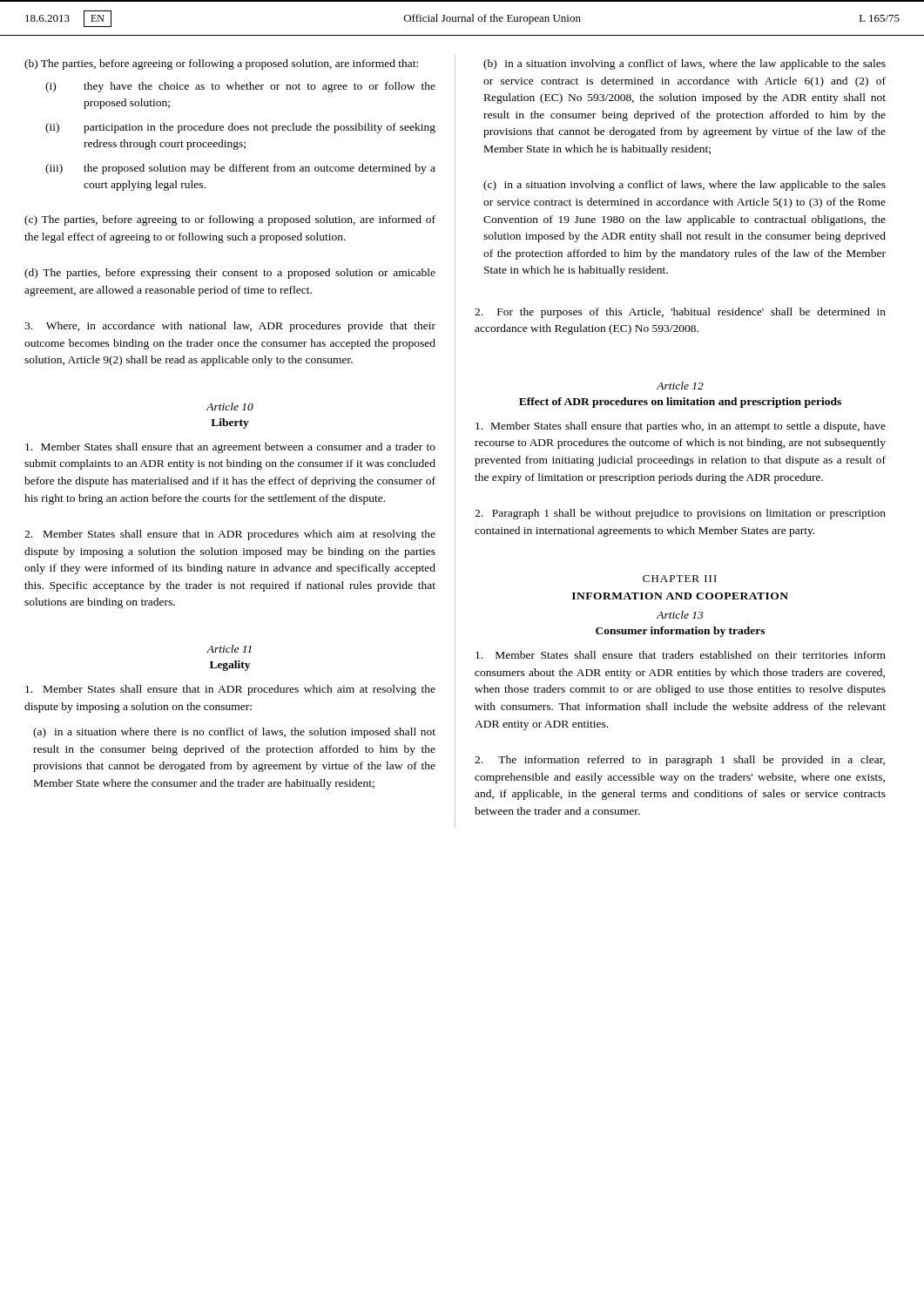Point to the text block starting "CHAPTER III"
This screenshot has height=1307, width=924.
[x=680, y=578]
